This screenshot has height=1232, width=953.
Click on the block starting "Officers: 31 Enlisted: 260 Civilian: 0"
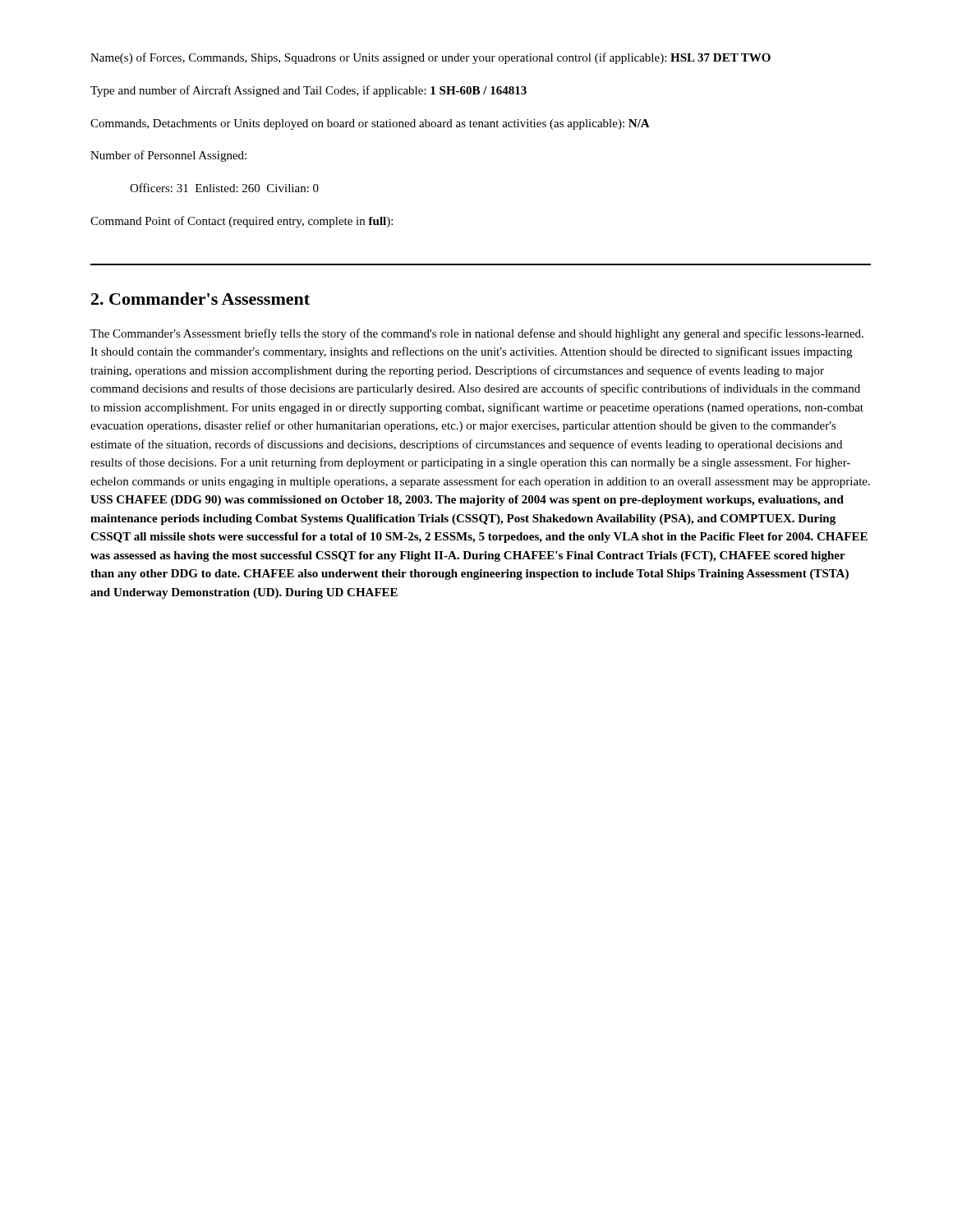pos(224,188)
